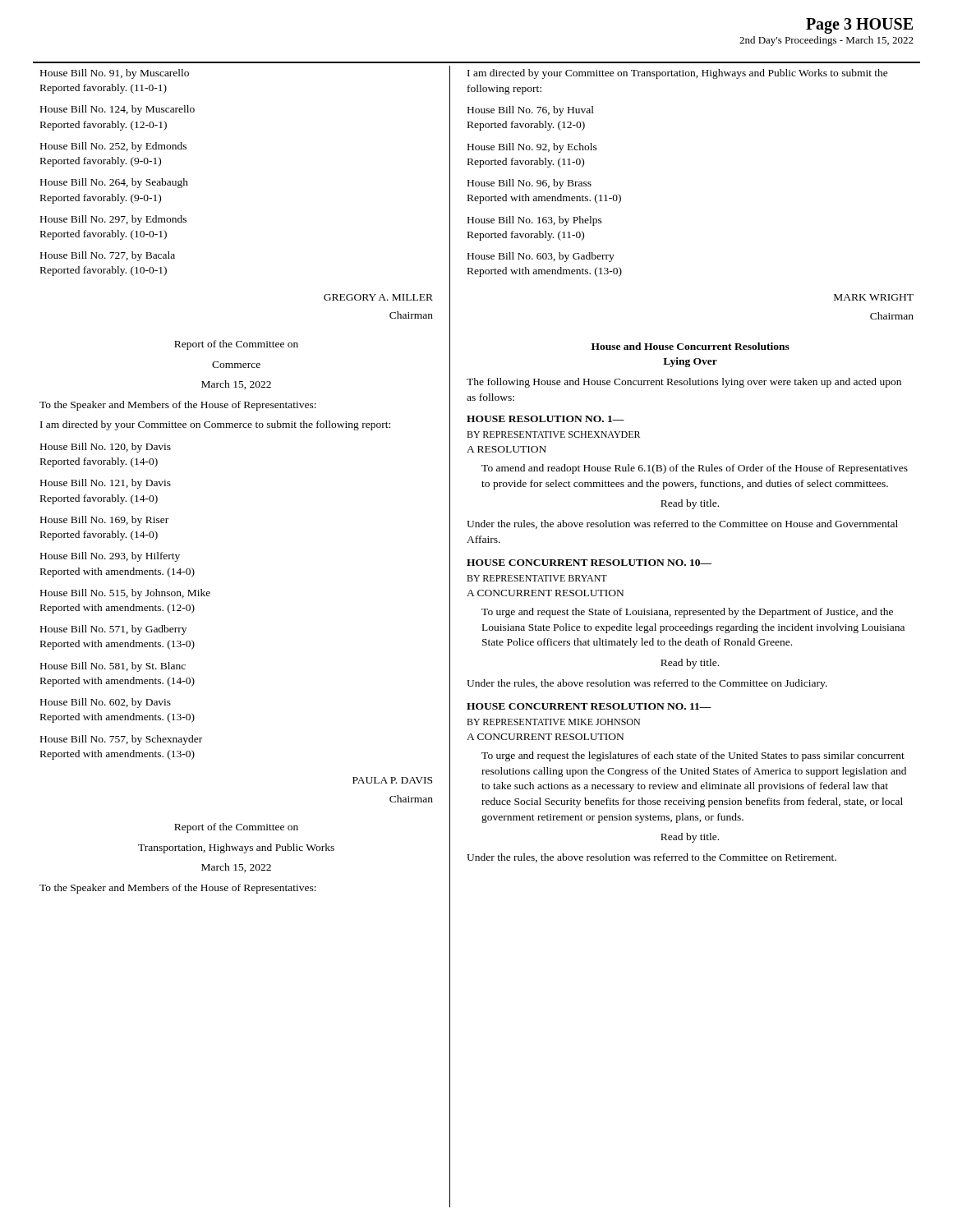
Task: Point to the text block starting "House Bill No. 757, by Schexnayder"
Action: tap(121, 740)
